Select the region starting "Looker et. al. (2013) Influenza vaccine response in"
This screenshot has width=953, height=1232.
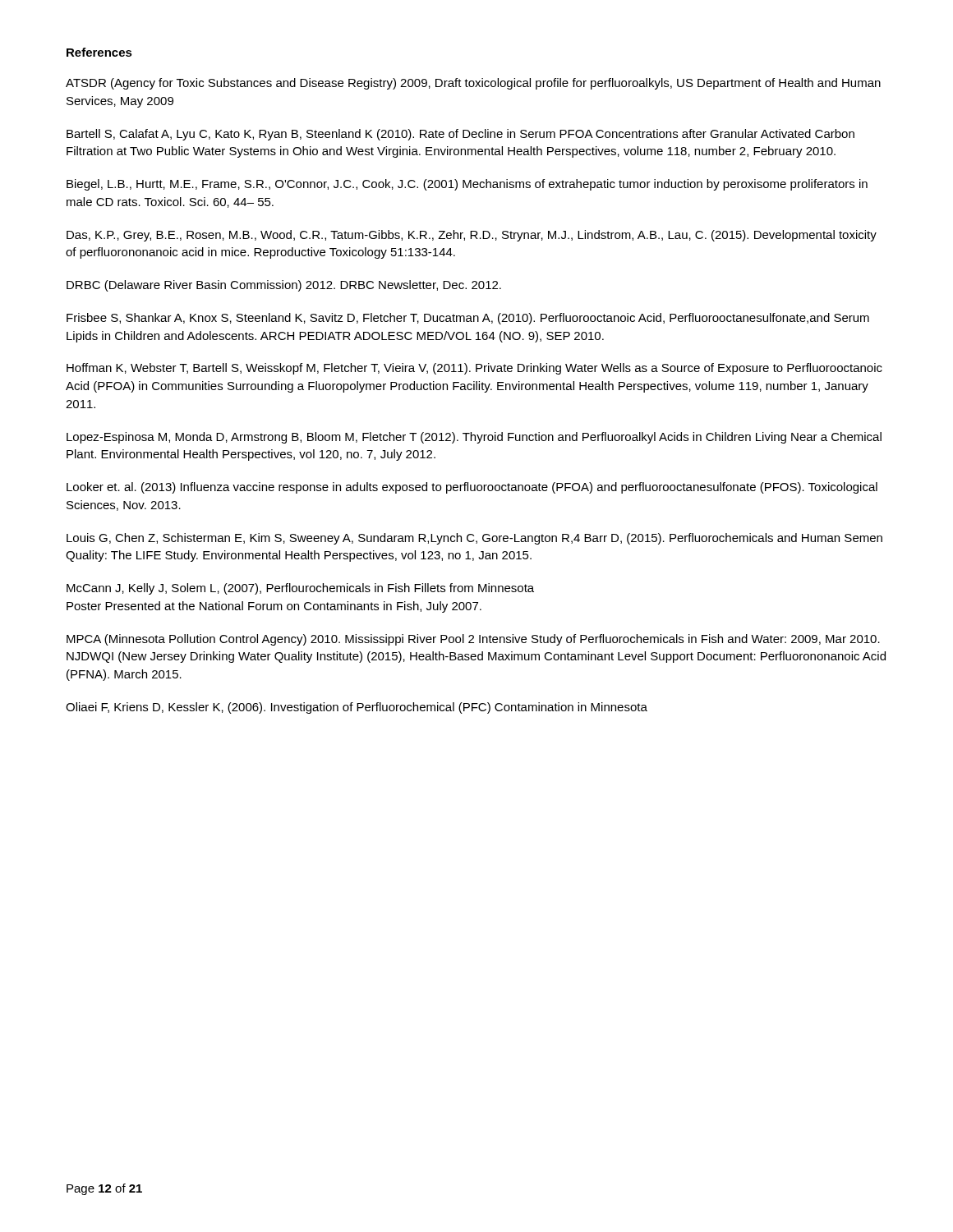coord(472,496)
